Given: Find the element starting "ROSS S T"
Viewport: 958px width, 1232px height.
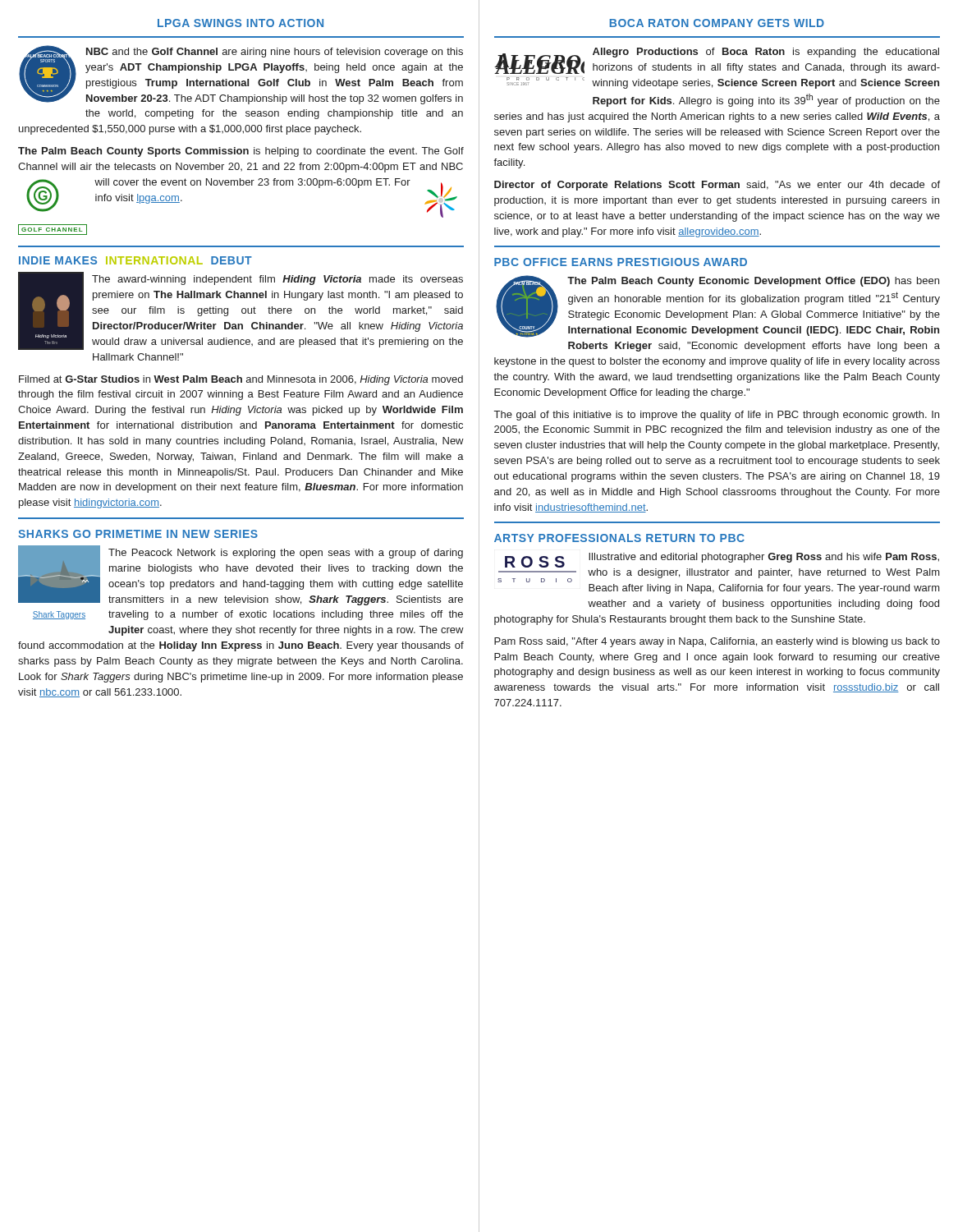Looking at the screenshot, I should click(717, 587).
